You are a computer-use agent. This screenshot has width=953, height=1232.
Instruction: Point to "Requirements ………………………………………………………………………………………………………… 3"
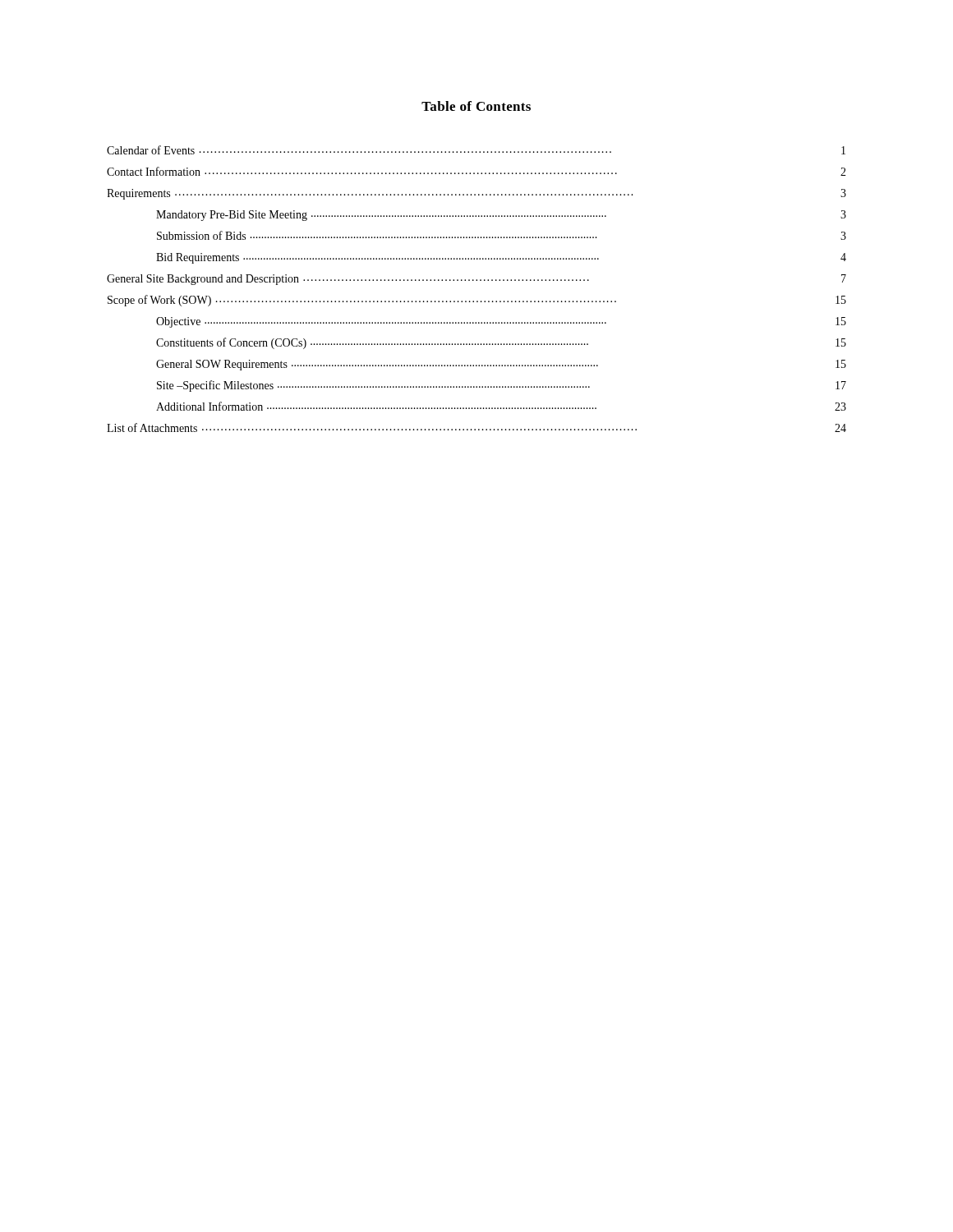point(476,194)
